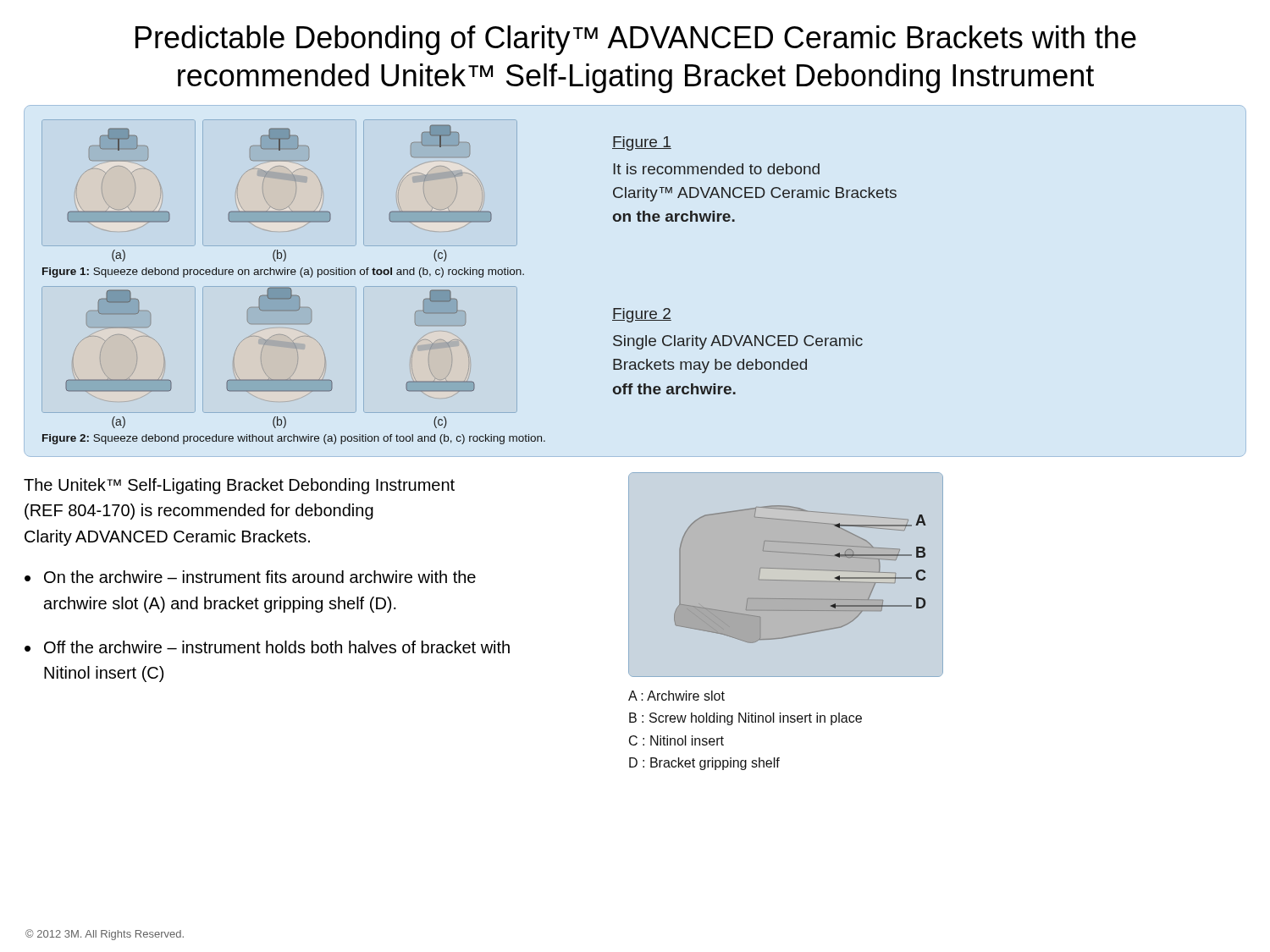
Task: Select the list item that says "• On the archwire –"
Action: coord(250,590)
